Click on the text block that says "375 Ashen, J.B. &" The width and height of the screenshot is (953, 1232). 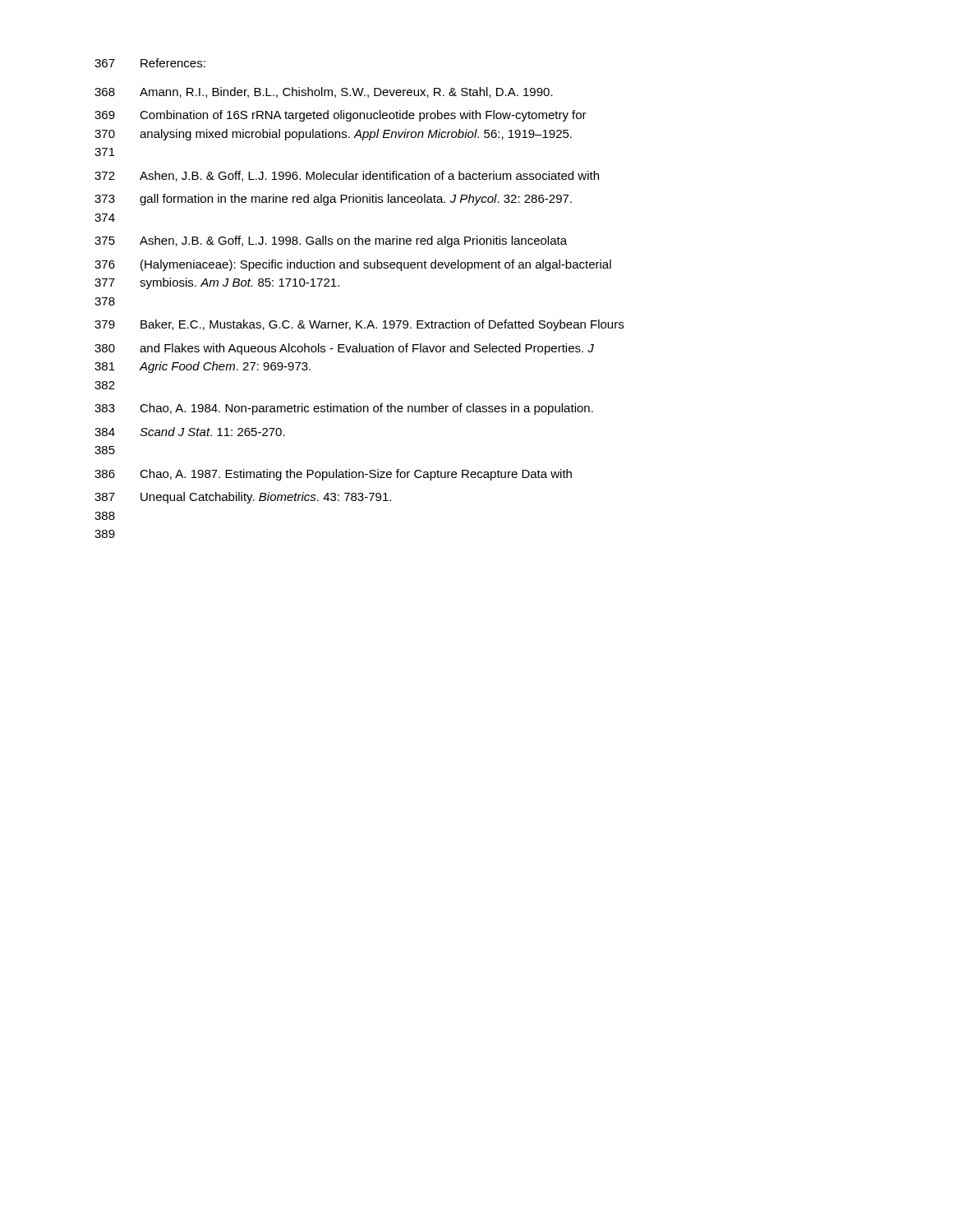pos(476,259)
